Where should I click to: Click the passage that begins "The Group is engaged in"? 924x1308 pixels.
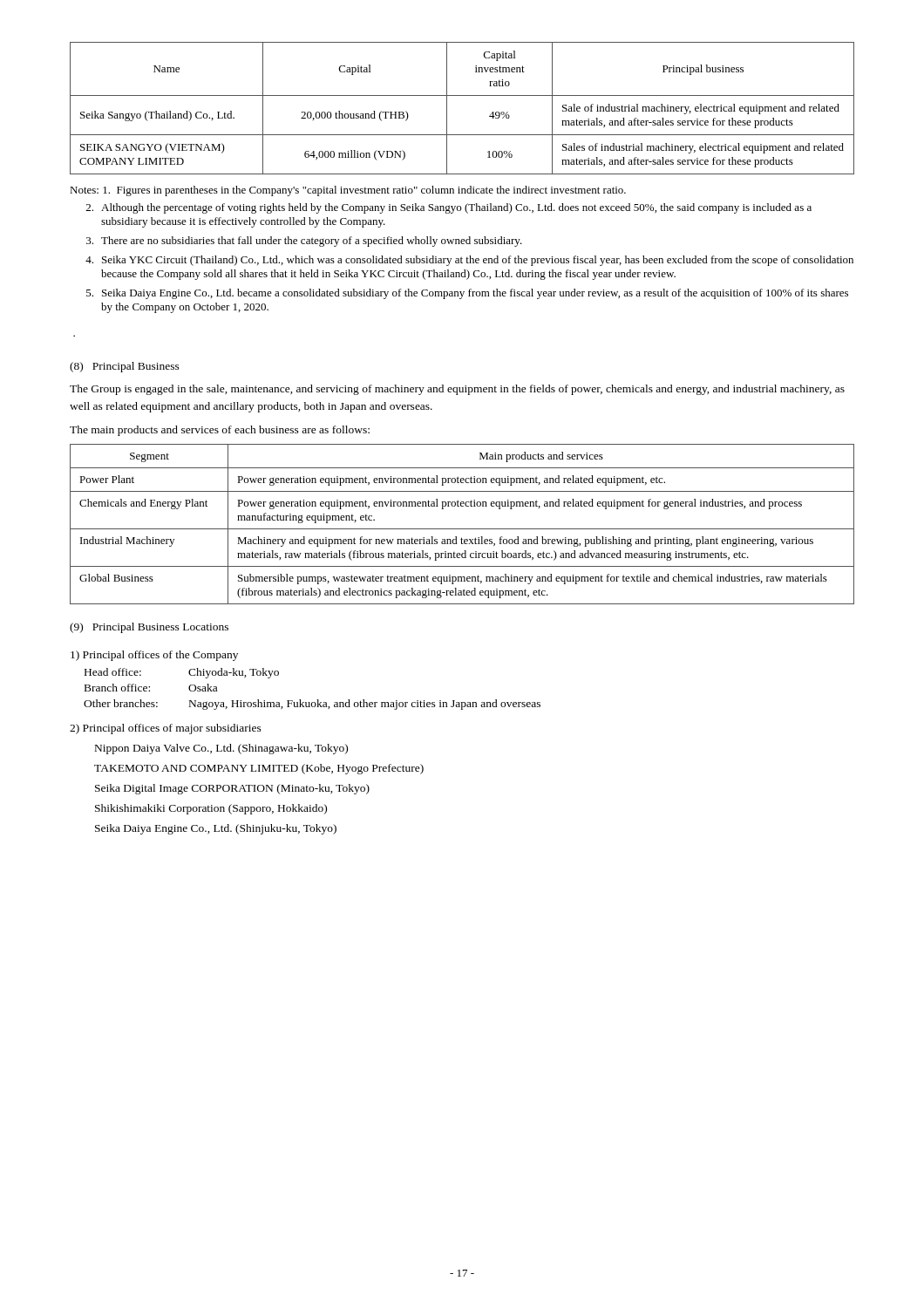pyautogui.click(x=457, y=397)
